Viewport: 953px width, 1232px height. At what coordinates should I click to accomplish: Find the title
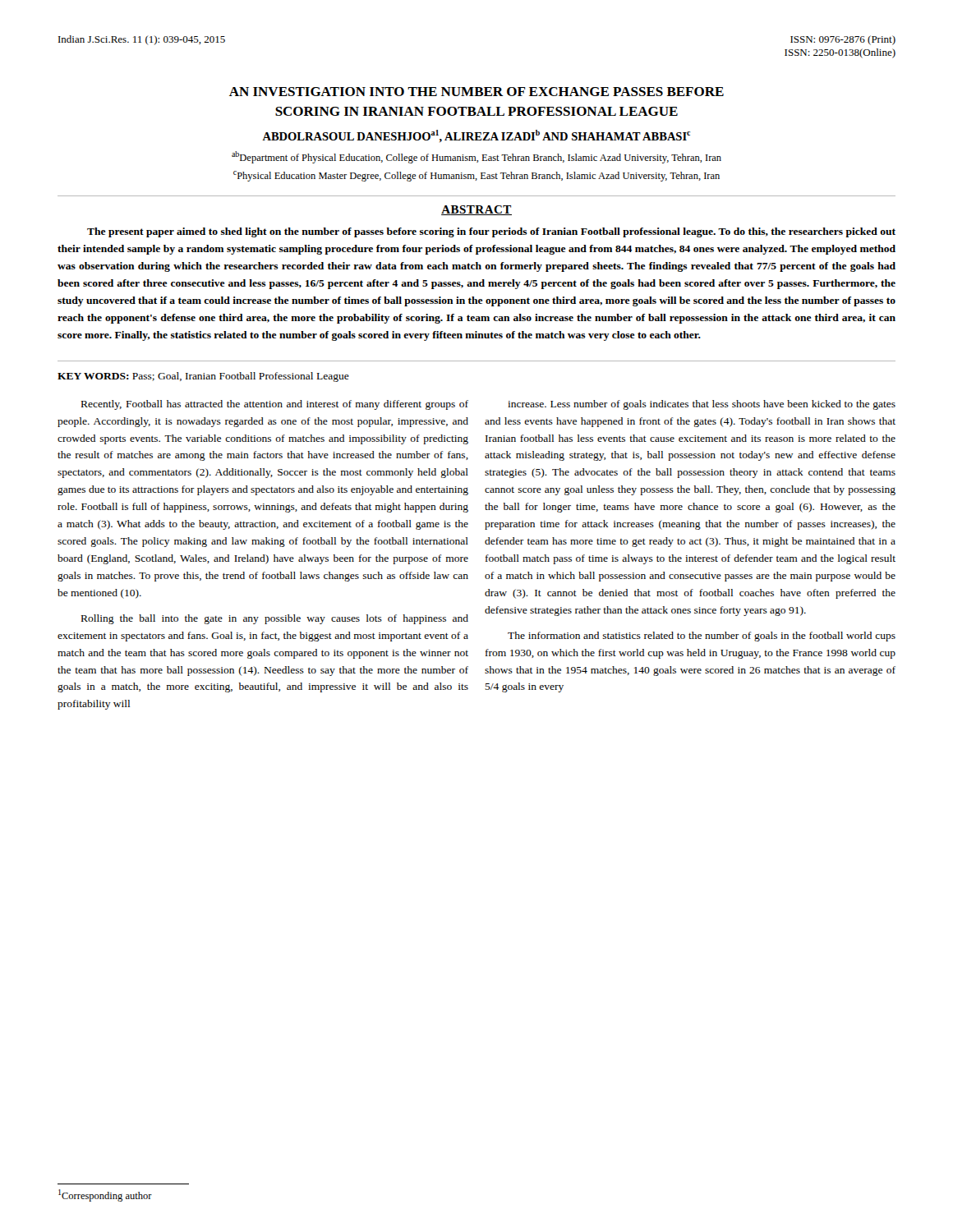[x=476, y=101]
